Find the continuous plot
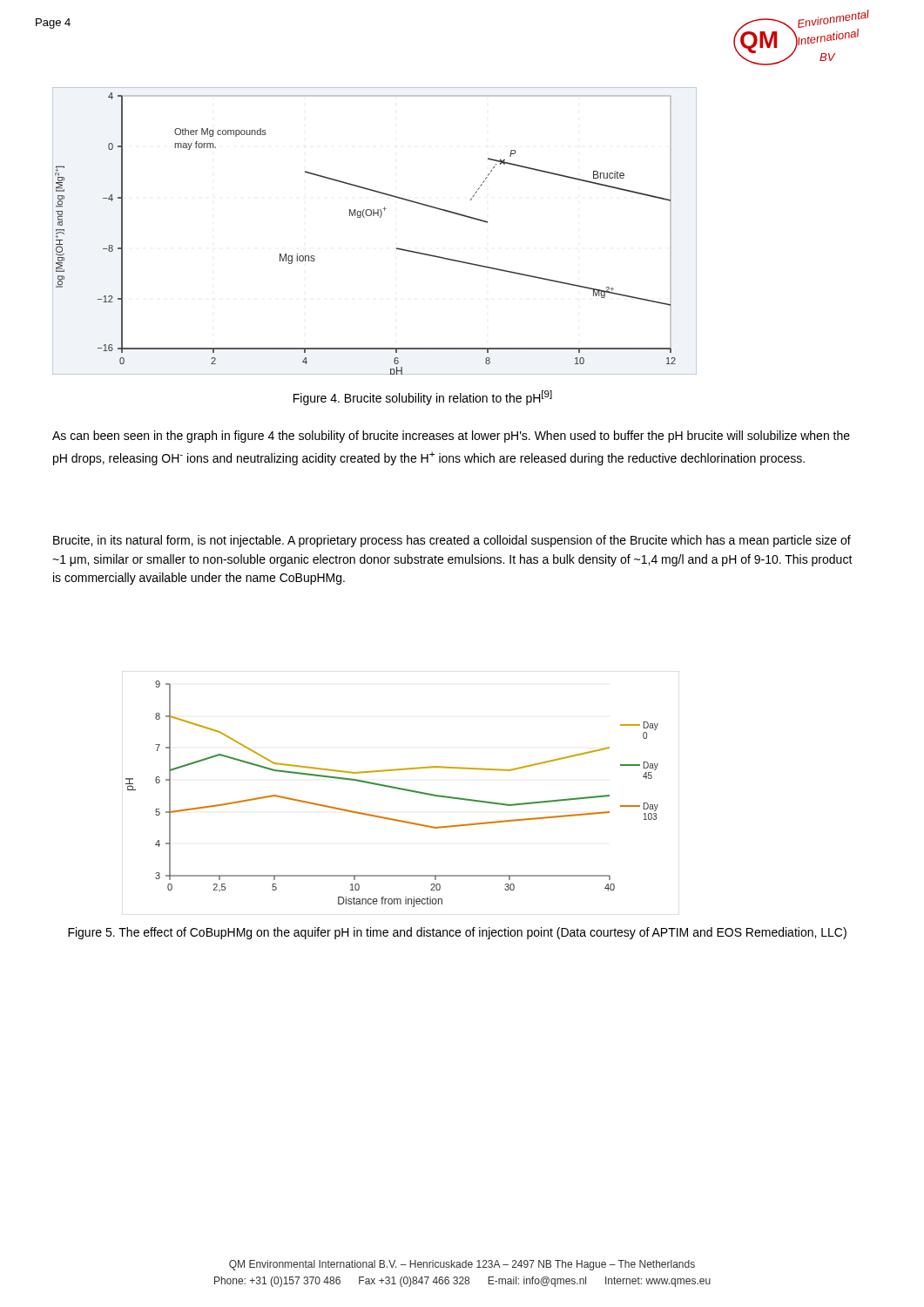The image size is (924, 1307). coord(374,232)
